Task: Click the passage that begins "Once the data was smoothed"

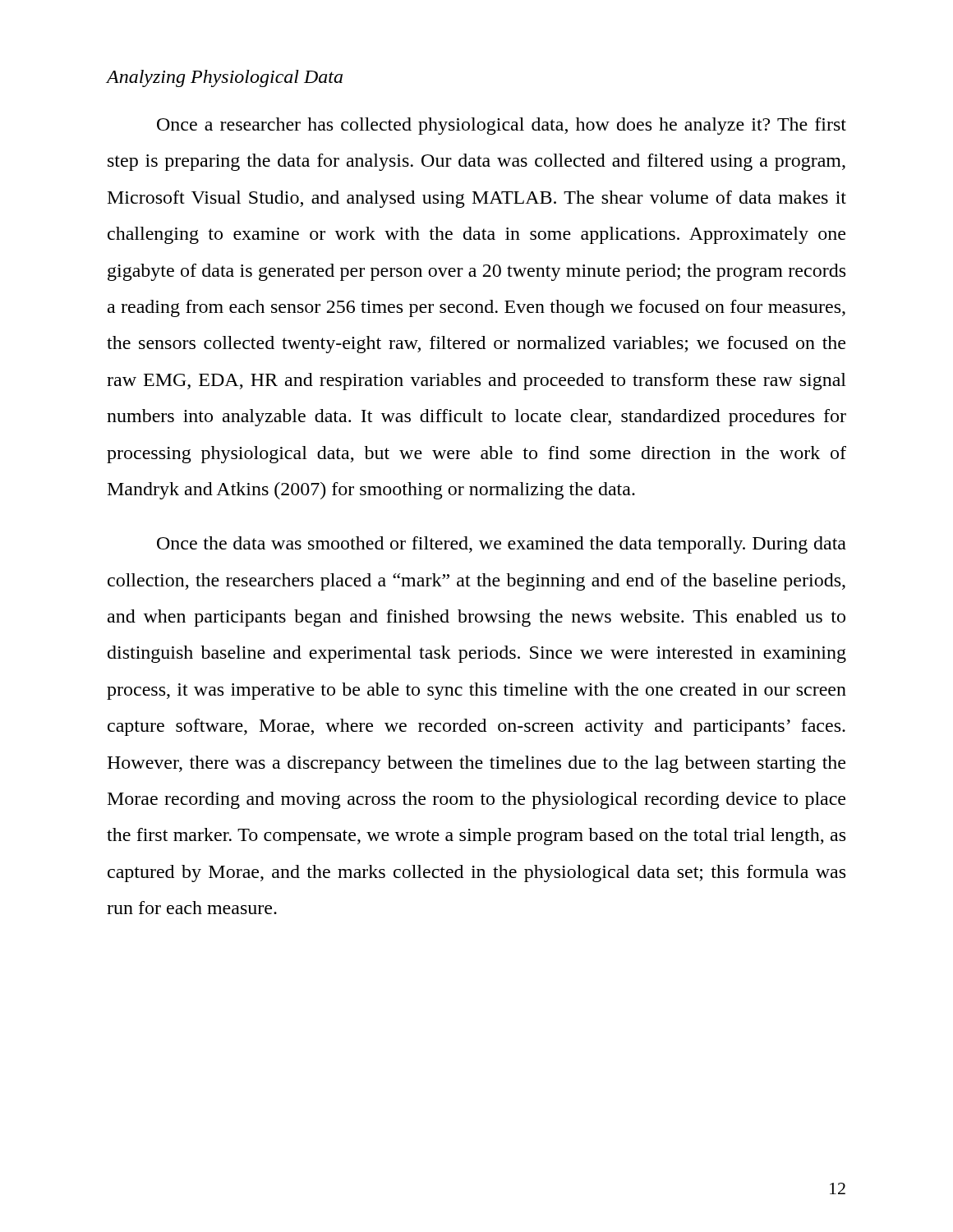Action: (x=476, y=725)
